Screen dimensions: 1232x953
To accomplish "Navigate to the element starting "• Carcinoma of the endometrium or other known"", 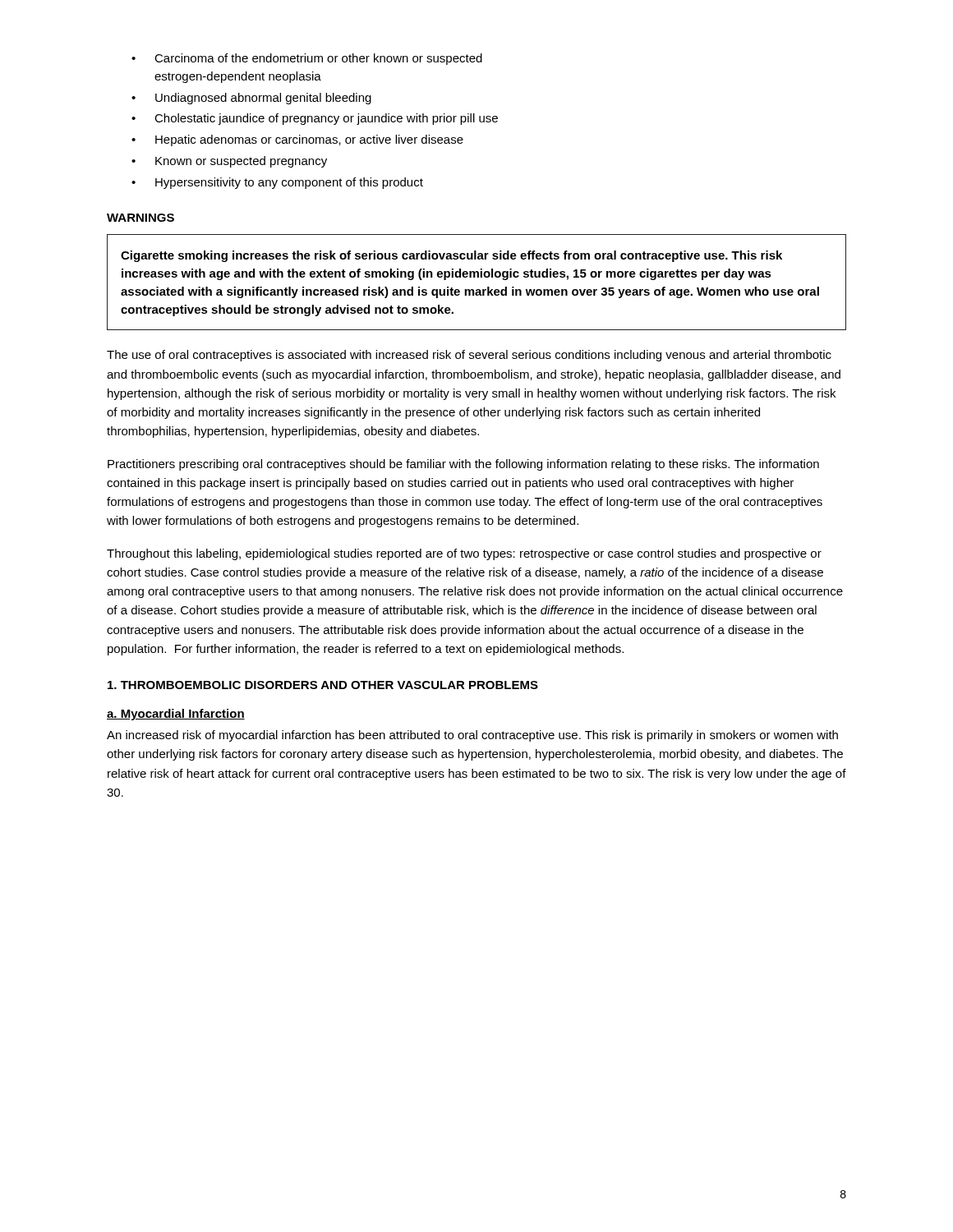I will (x=489, y=67).
